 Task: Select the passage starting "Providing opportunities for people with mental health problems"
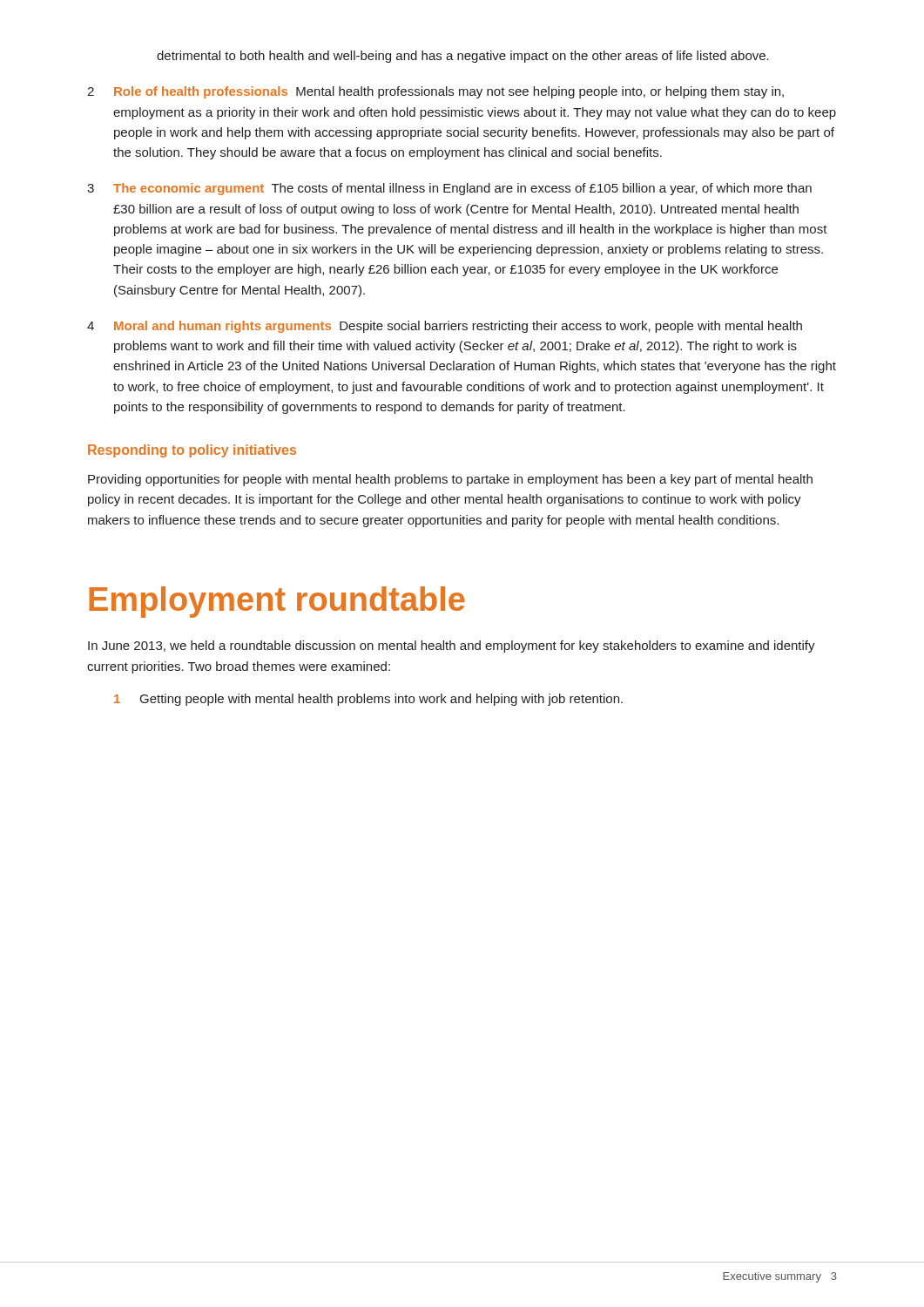[x=450, y=499]
